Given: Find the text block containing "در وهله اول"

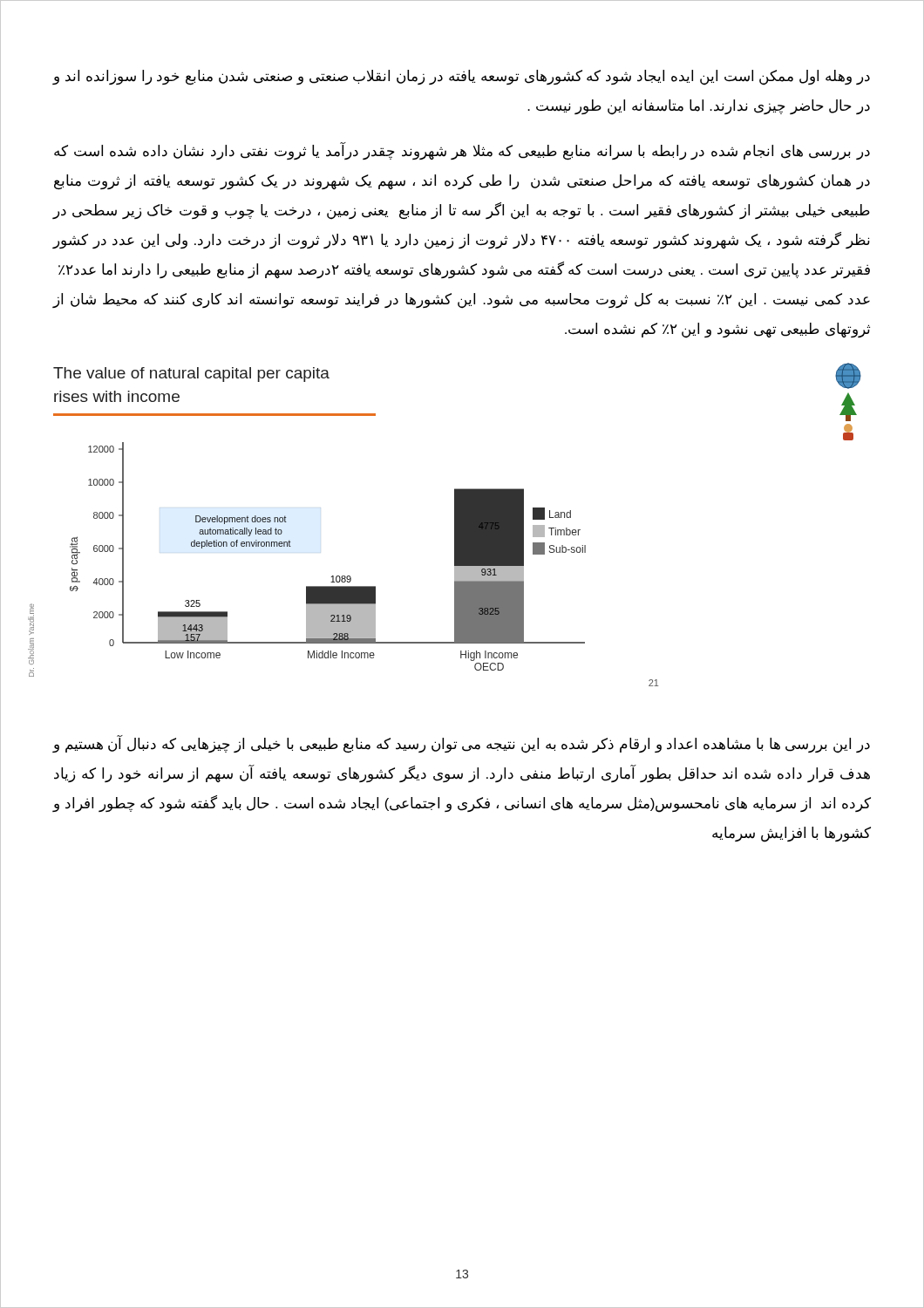Looking at the screenshot, I should (x=462, y=91).
